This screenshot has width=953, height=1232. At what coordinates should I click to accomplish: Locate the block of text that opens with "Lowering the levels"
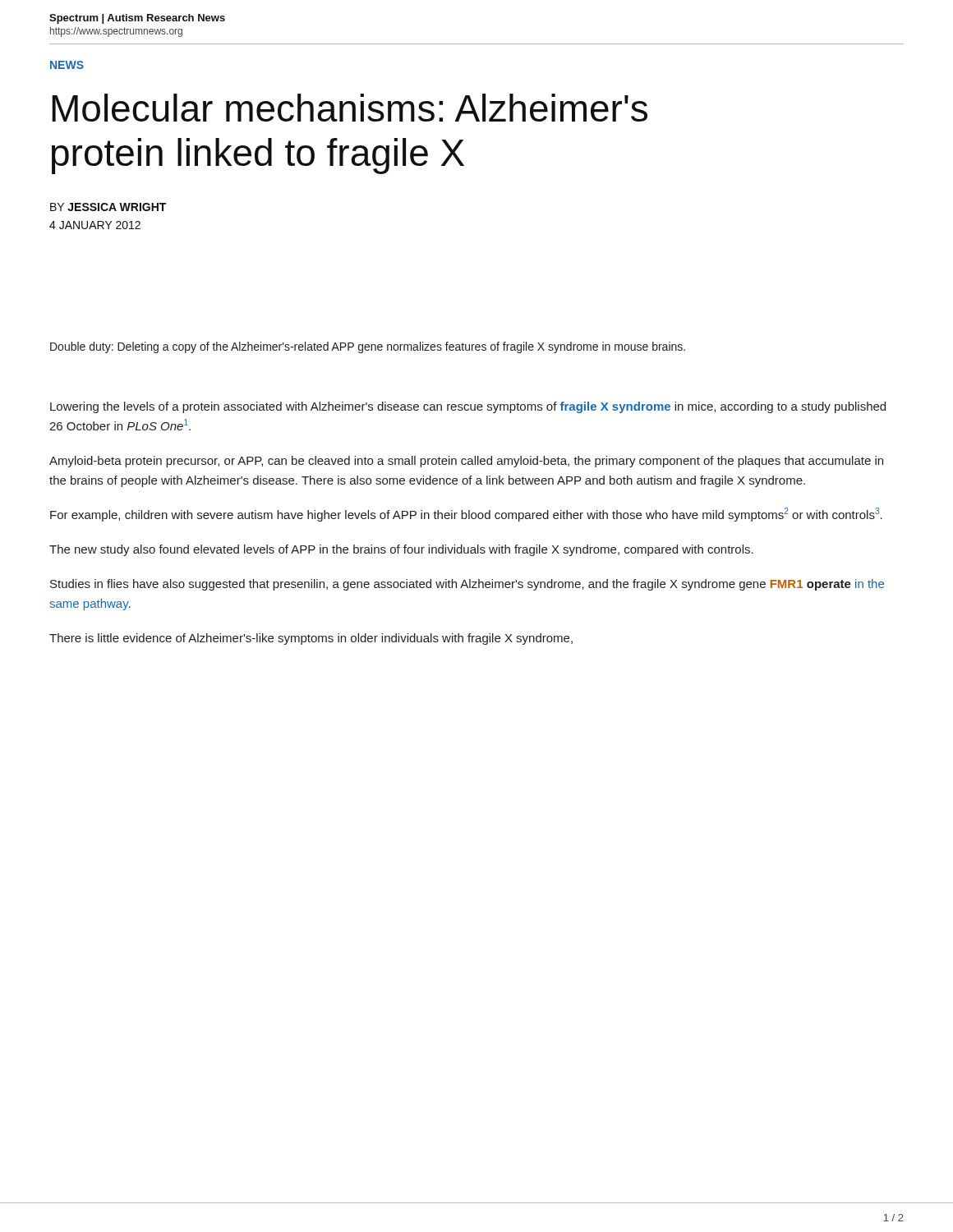[x=476, y=416]
